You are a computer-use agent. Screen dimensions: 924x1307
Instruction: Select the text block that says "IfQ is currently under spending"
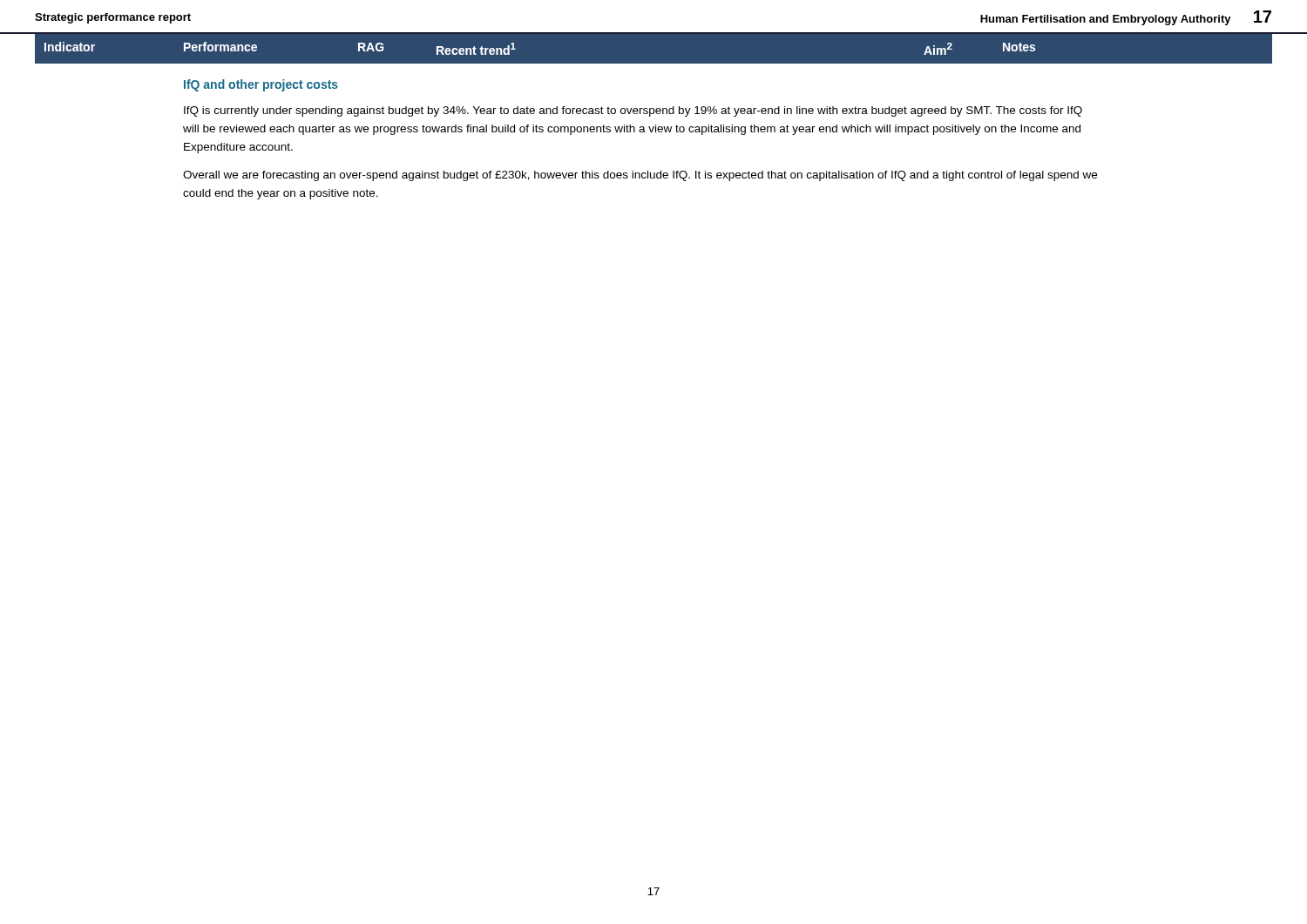(633, 128)
